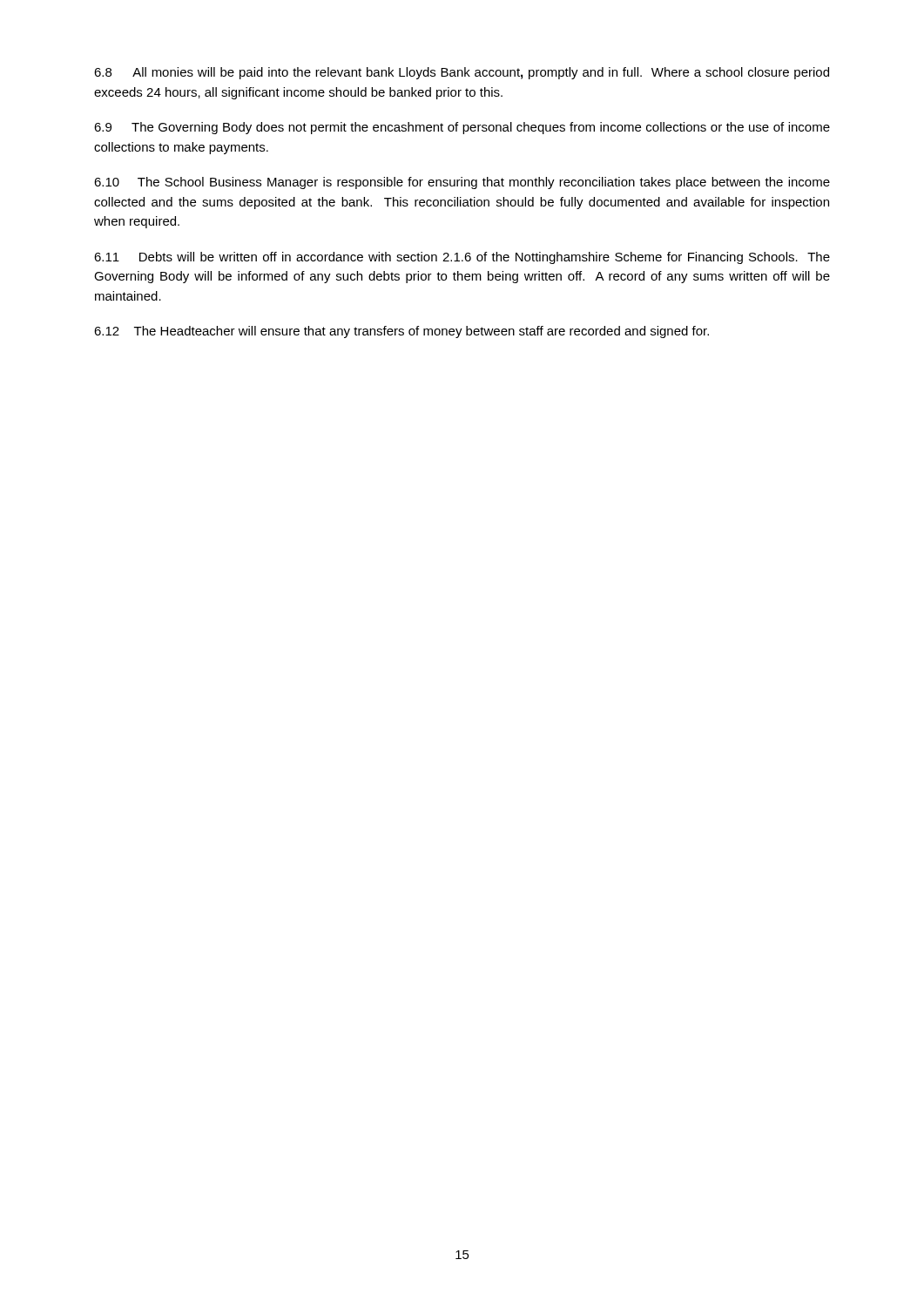This screenshot has height=1307, width=924.
Task: Select the element starting "11 Debts will be written off"
Action: click(462, 276)
